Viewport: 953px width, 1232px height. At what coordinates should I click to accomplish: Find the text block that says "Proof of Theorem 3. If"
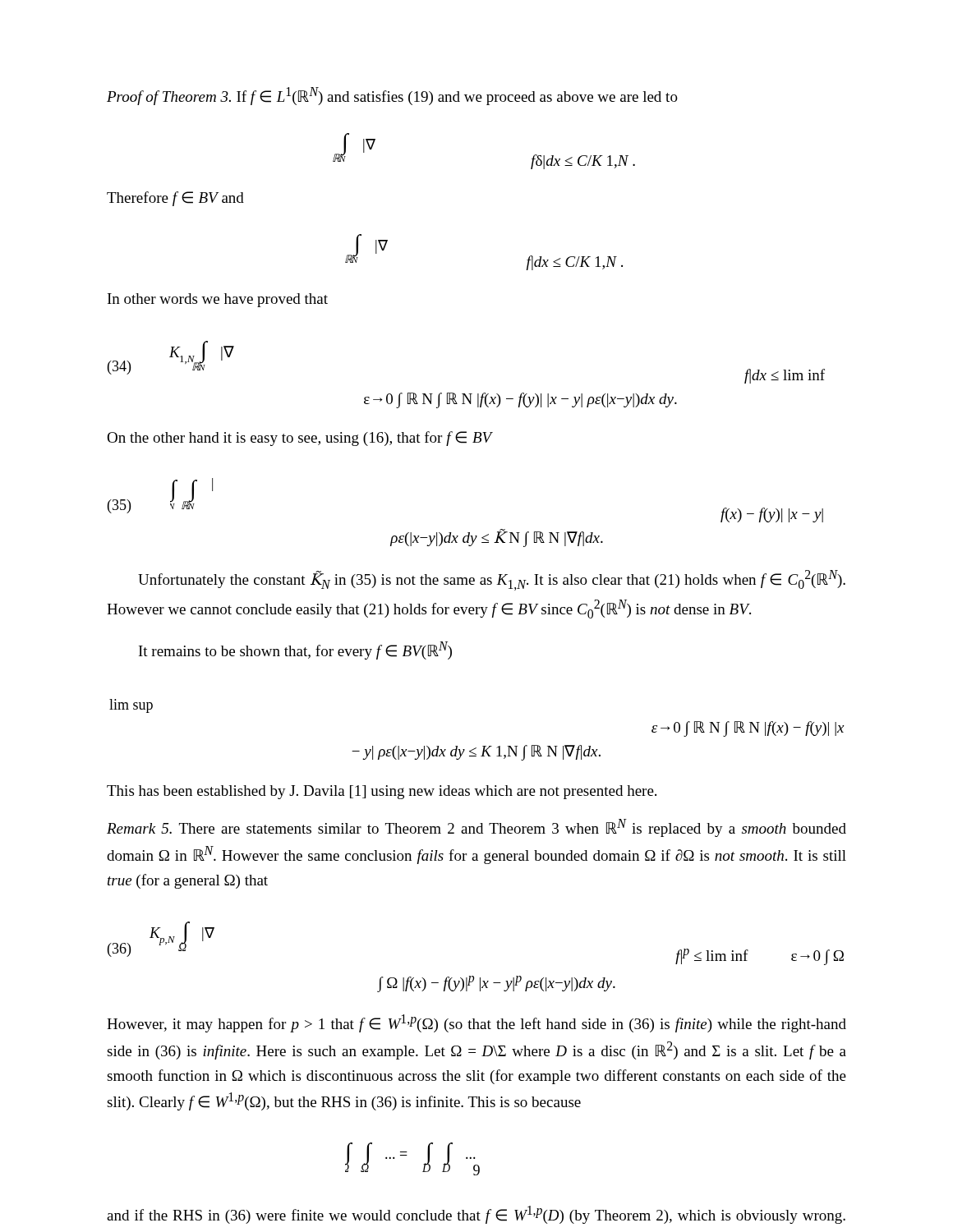coord(476,96)
